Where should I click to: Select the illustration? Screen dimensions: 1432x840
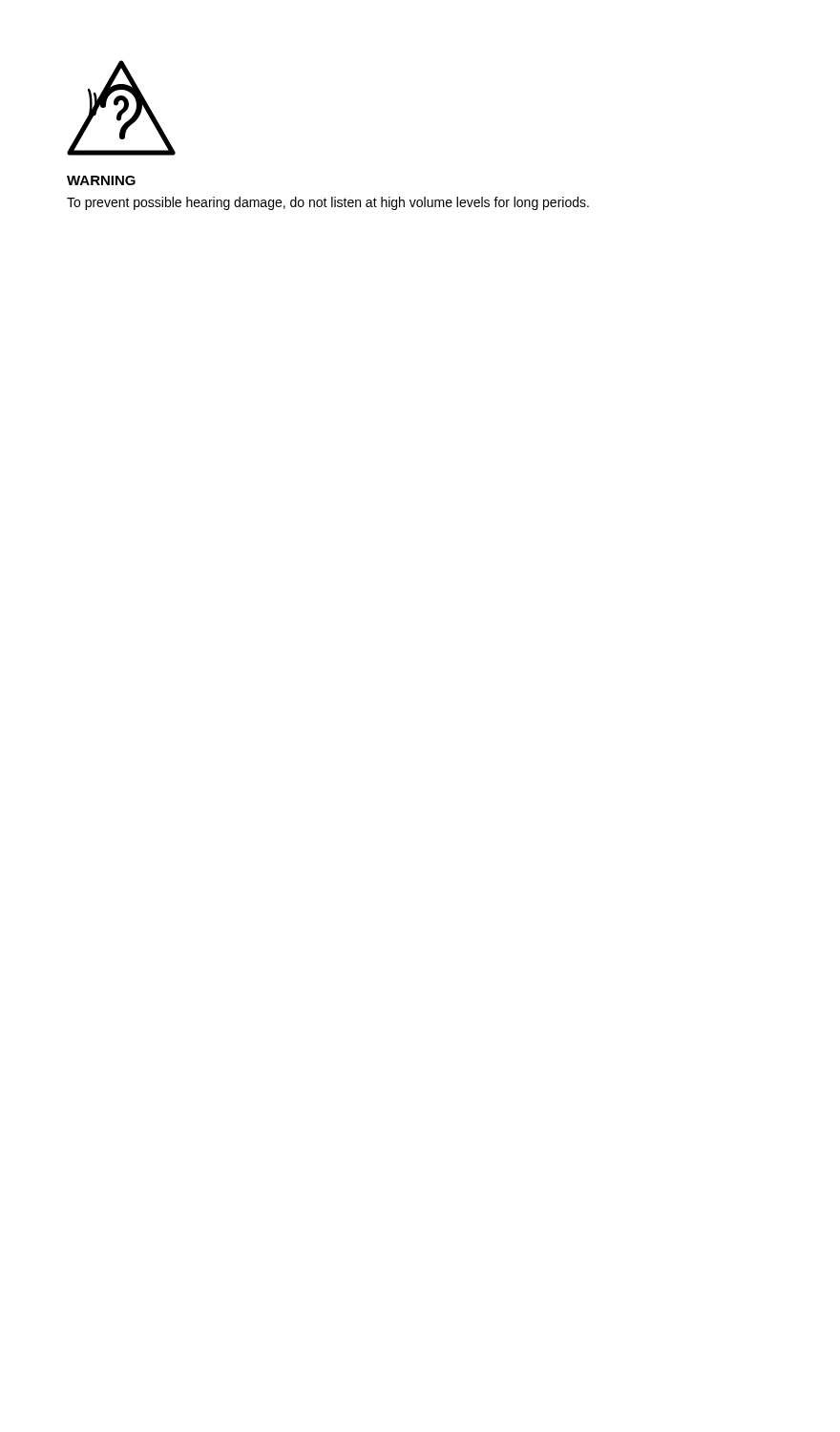click(x=420, y=109)
